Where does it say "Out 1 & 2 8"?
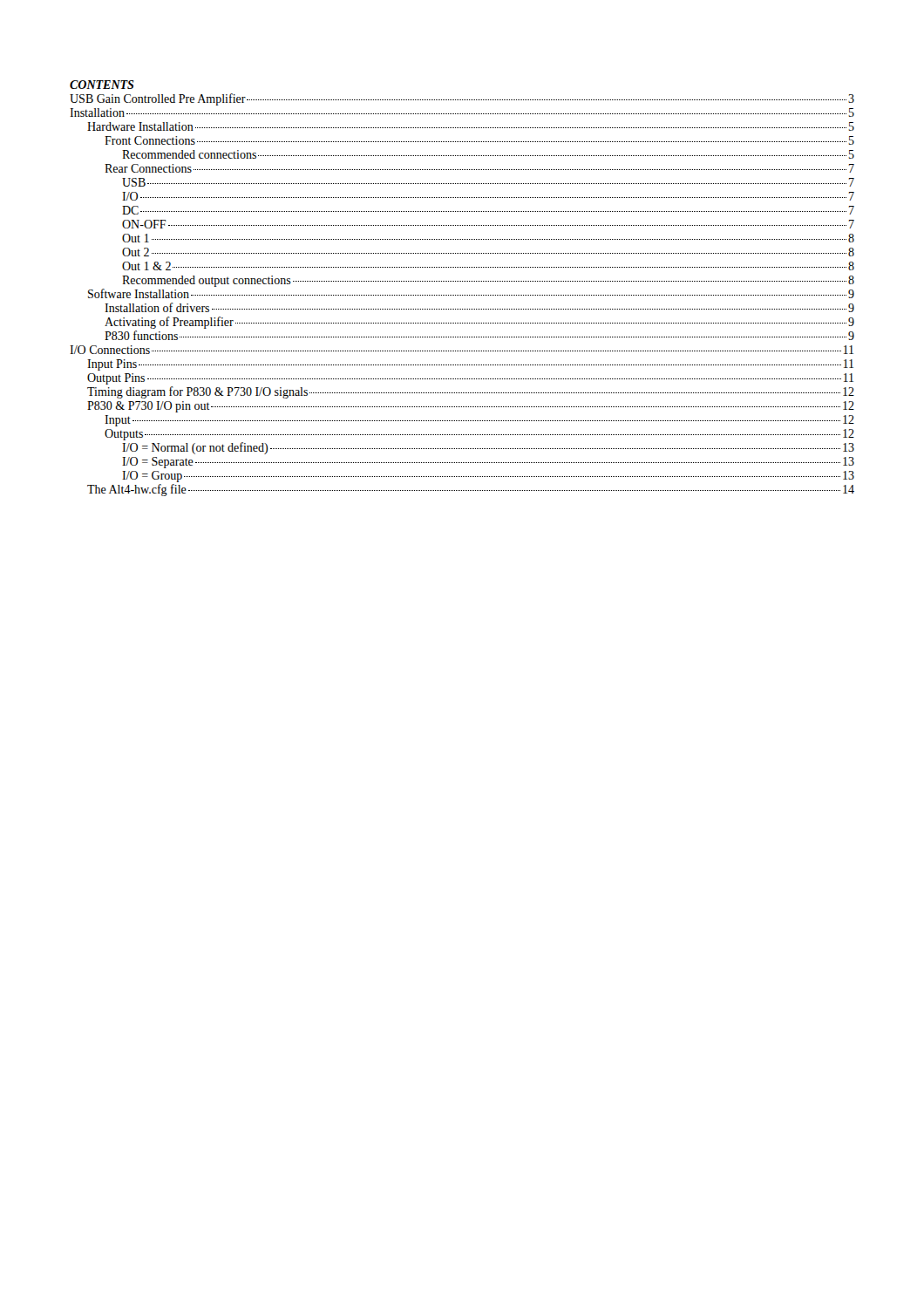 point(488,267)
